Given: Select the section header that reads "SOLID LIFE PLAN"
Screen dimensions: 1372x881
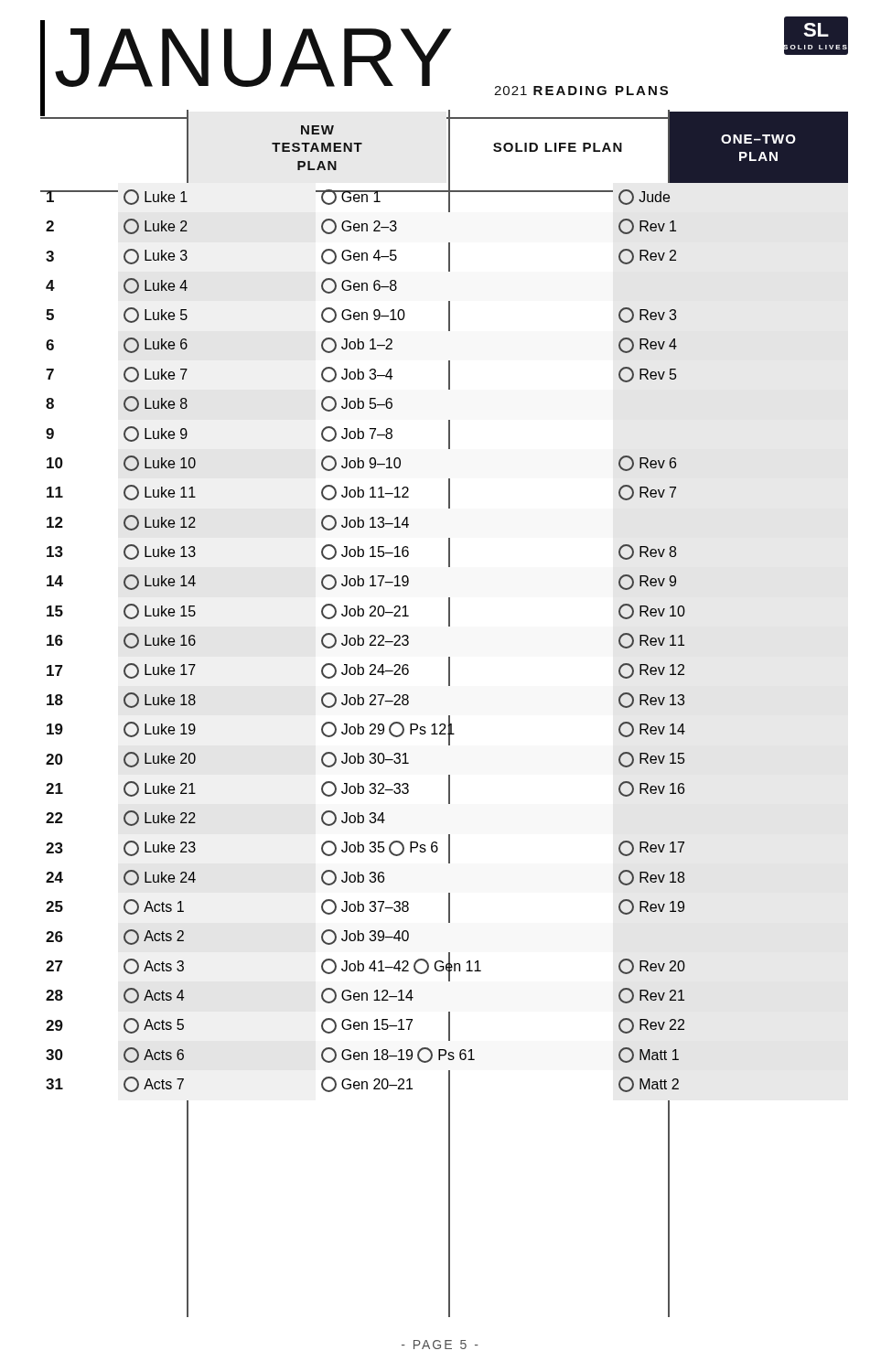Looking at the screenshot, I should [x=558, y=147].
